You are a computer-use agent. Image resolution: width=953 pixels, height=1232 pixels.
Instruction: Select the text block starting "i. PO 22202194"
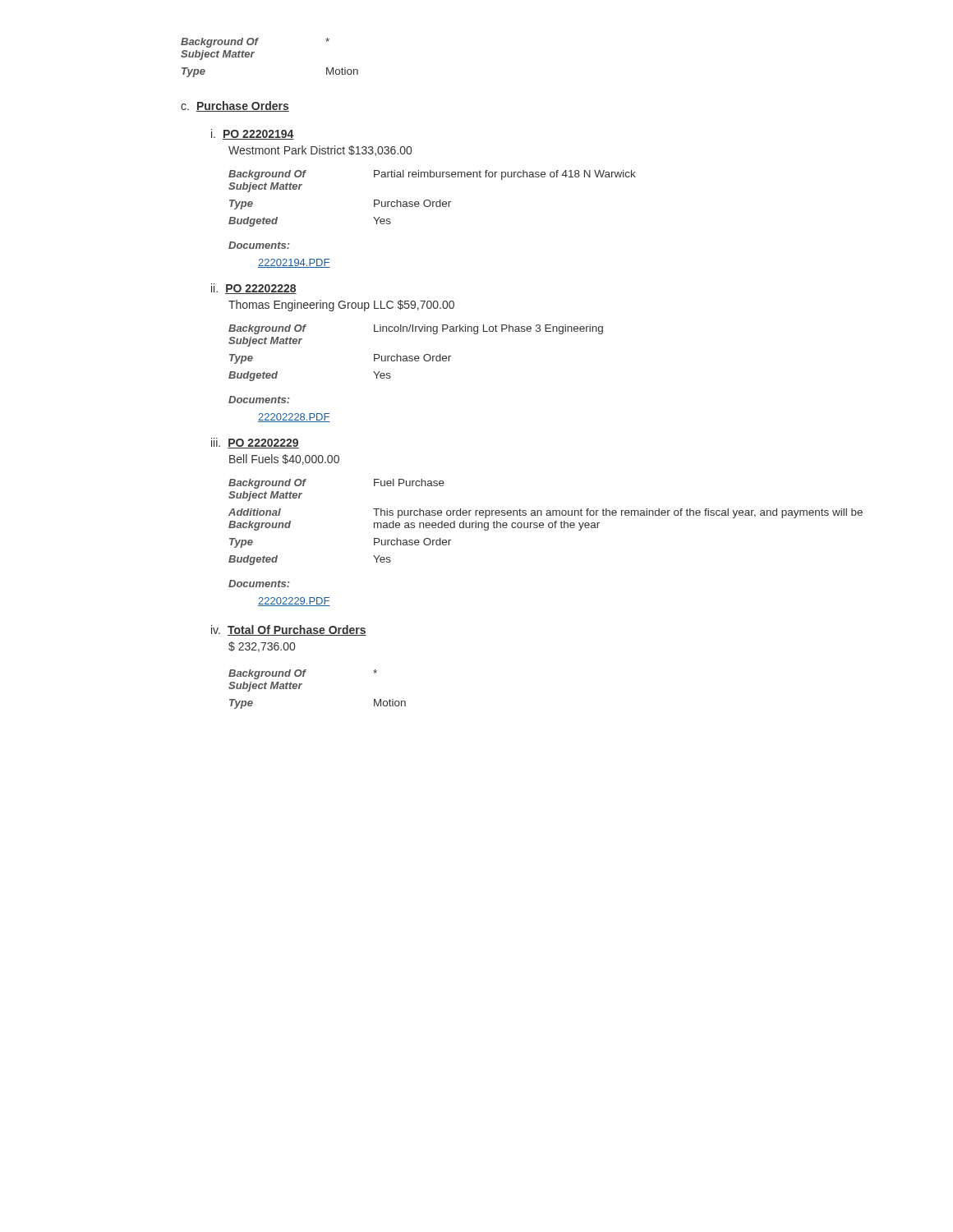(x=252, y=134)
